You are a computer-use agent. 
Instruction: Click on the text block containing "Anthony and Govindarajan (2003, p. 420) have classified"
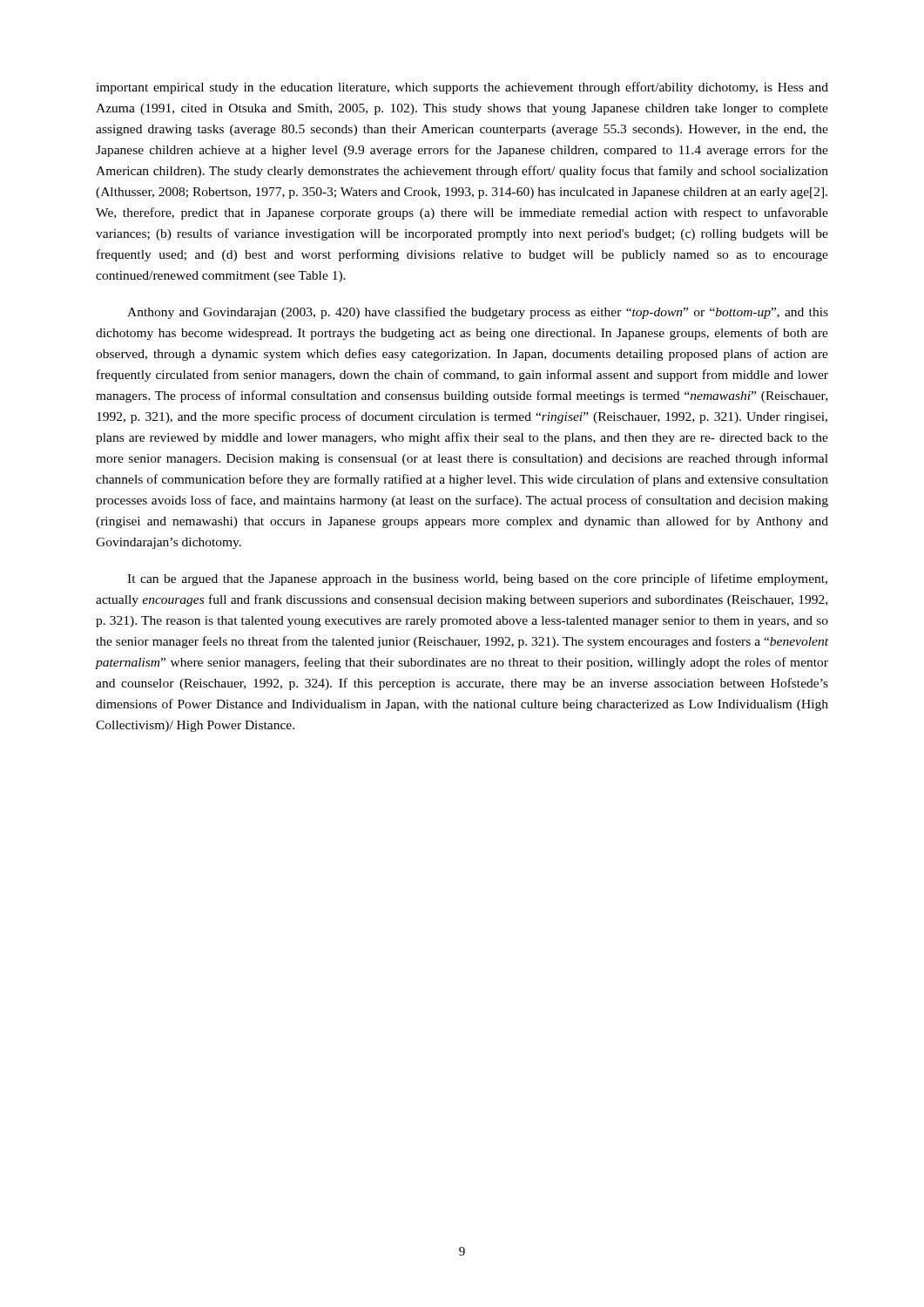pyautogui.click(x=462, y=427)
